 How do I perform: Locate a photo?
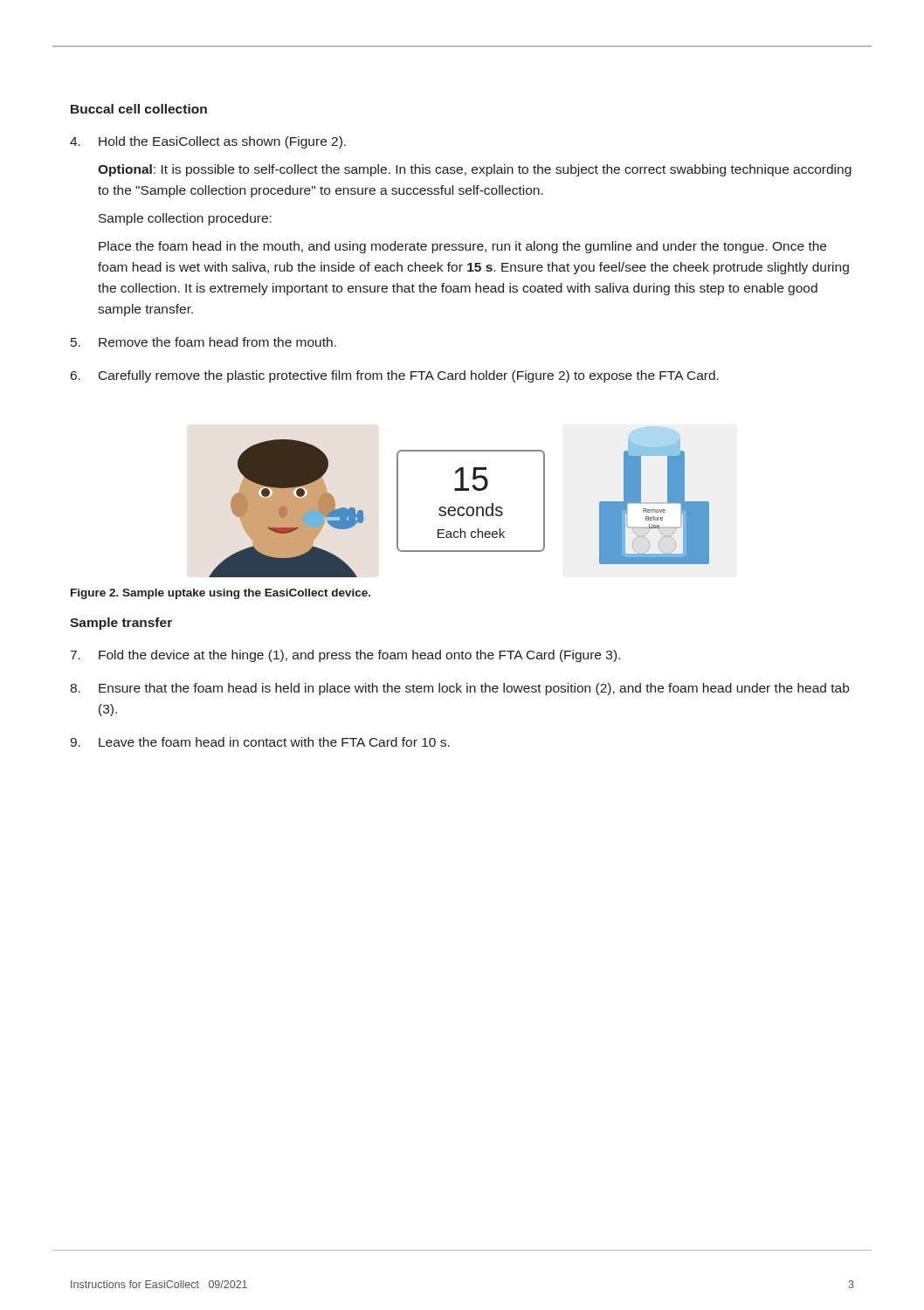(462, 493)
